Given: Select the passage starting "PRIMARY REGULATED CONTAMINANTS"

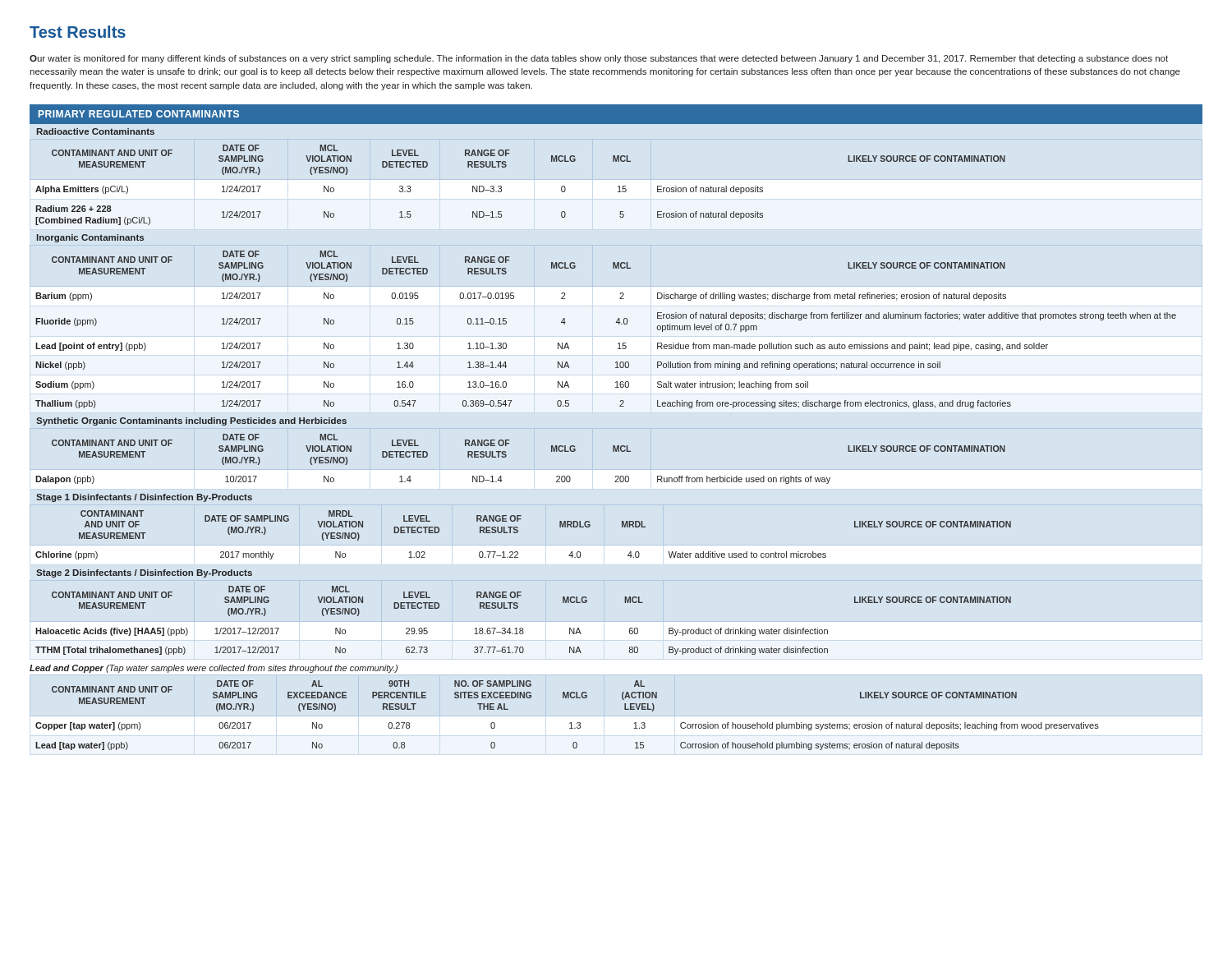Looking at the screenshot, I should click(x=616, y=114).
